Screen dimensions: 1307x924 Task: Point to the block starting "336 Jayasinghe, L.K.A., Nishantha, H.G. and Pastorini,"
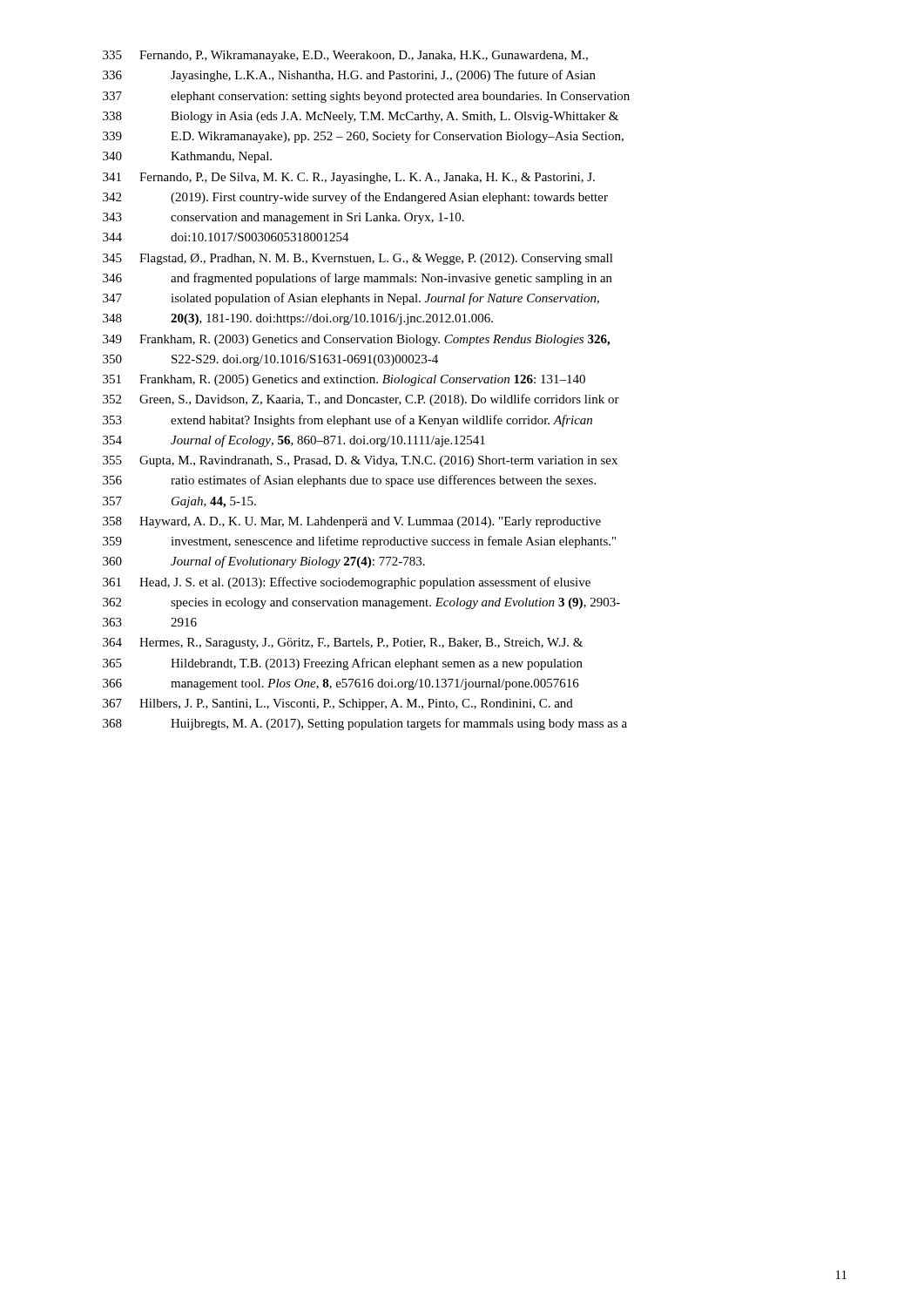(462, 76)
